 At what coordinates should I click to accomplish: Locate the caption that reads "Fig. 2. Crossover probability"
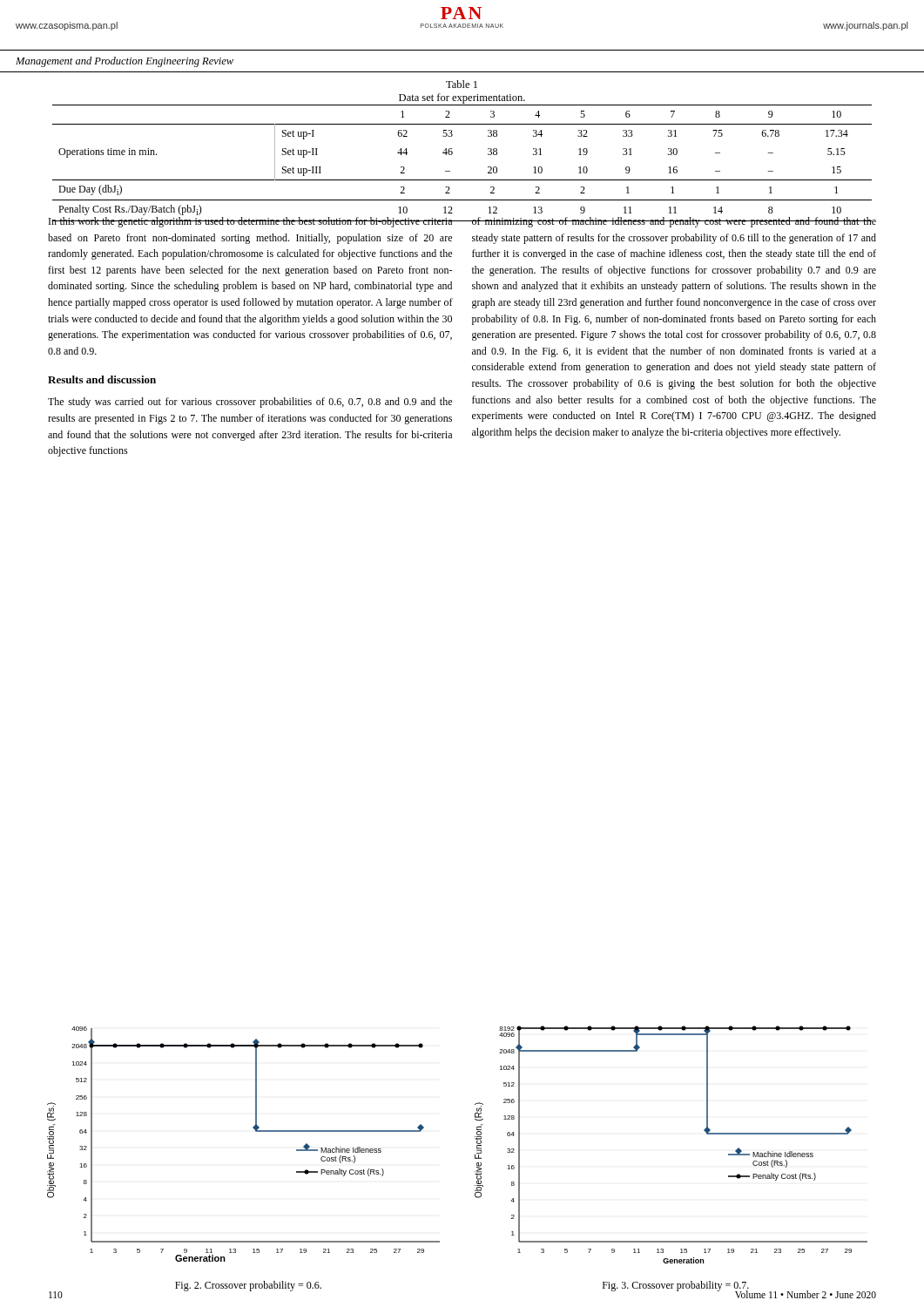tap(248, 1285)
